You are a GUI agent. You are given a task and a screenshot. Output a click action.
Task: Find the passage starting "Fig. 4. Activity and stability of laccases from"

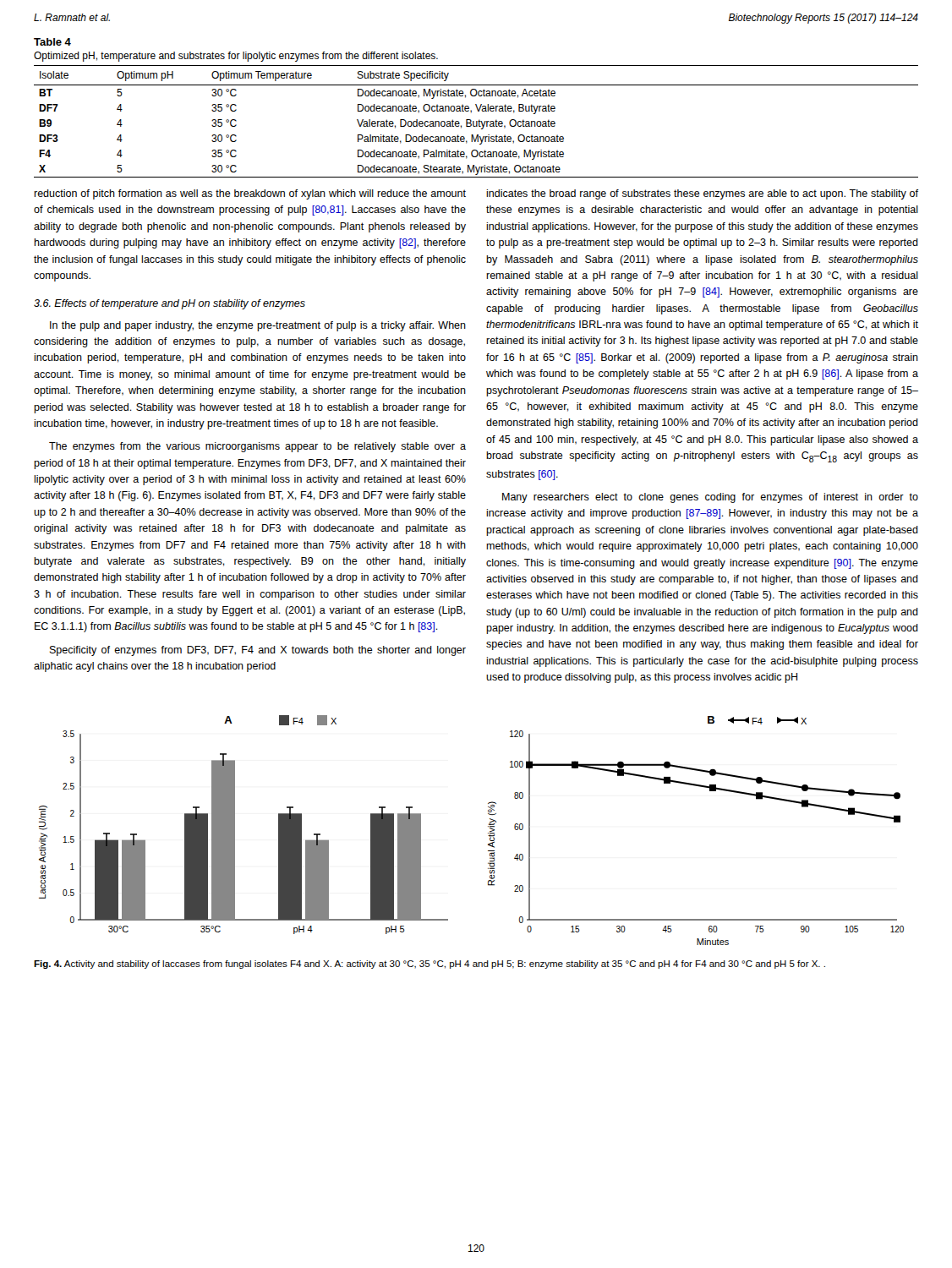pyautogui.click(x=430, y=963)
